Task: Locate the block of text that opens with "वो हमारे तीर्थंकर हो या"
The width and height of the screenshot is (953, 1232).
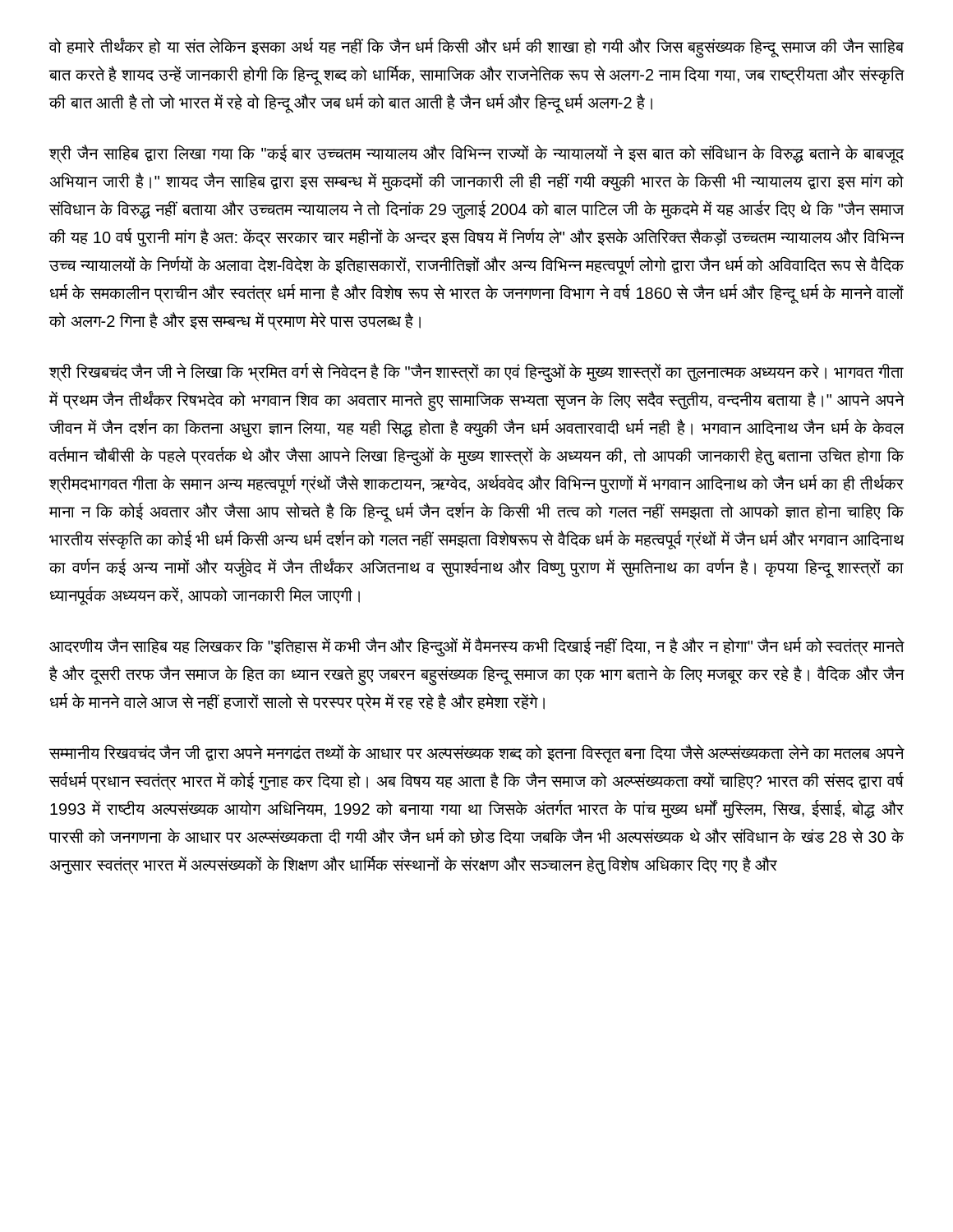Action: (x=476, y=75)
